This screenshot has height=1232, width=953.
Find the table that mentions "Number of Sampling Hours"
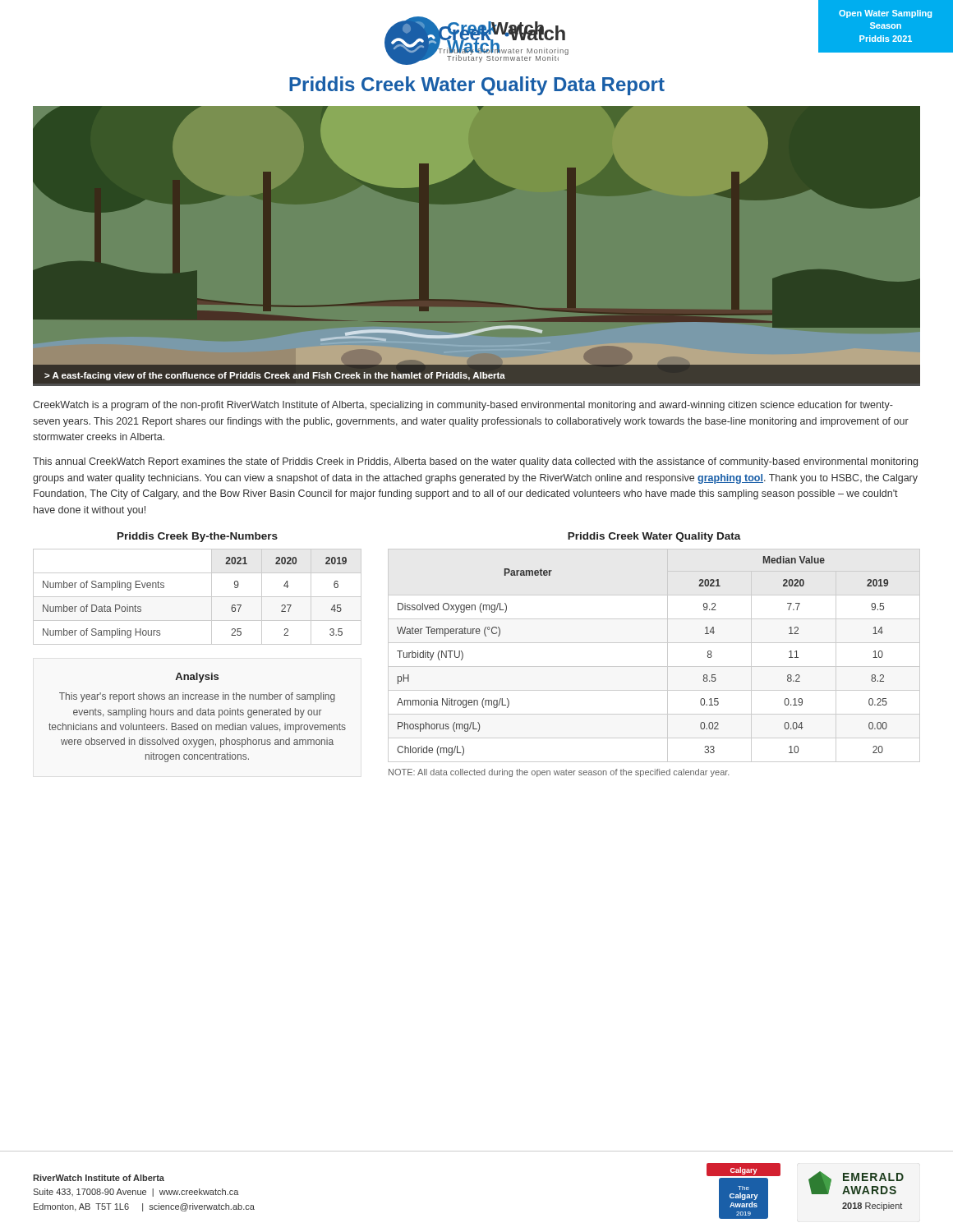(x=197, y=597)
